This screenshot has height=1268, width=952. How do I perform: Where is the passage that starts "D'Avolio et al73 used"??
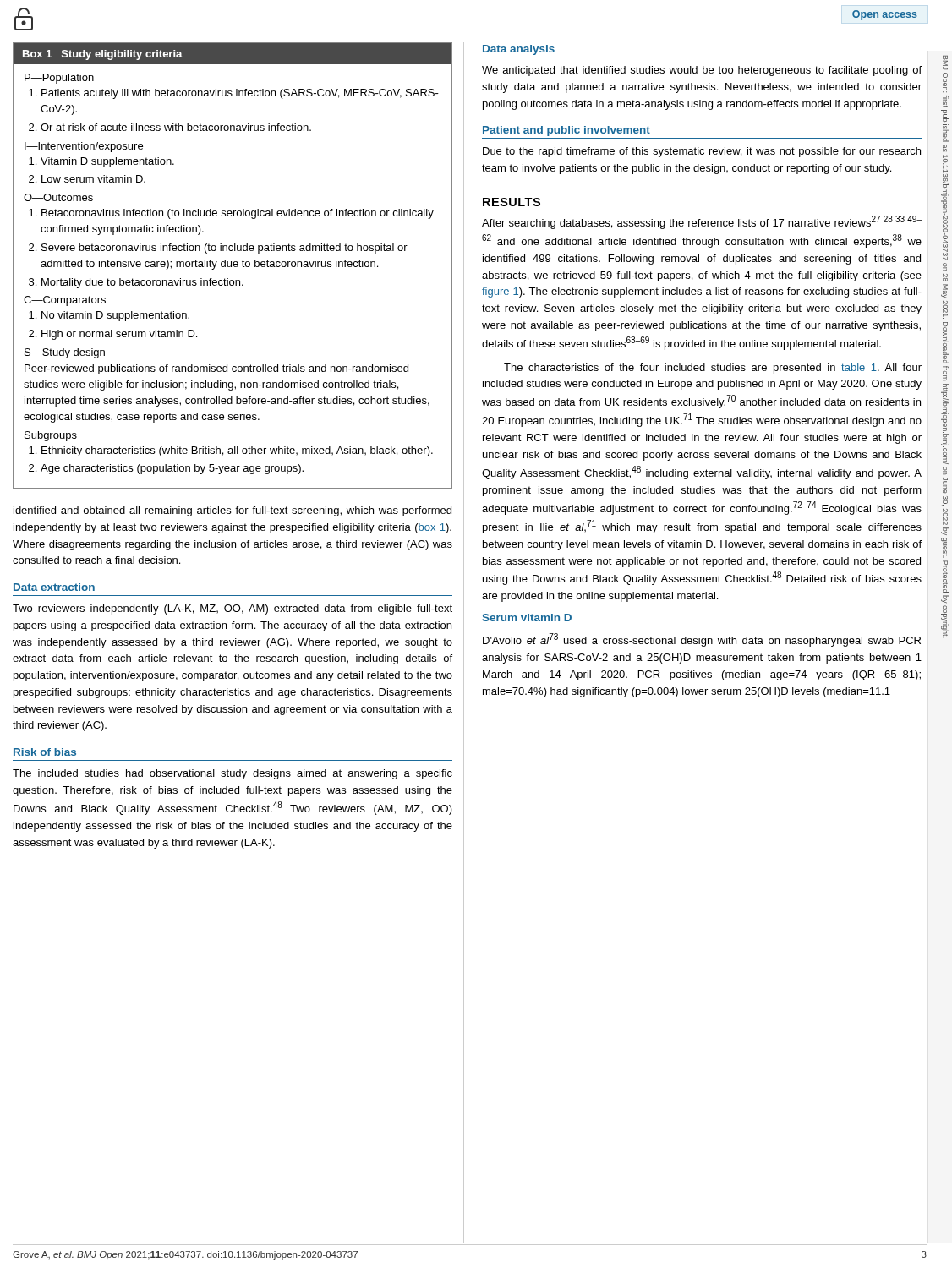click(702, 665)
